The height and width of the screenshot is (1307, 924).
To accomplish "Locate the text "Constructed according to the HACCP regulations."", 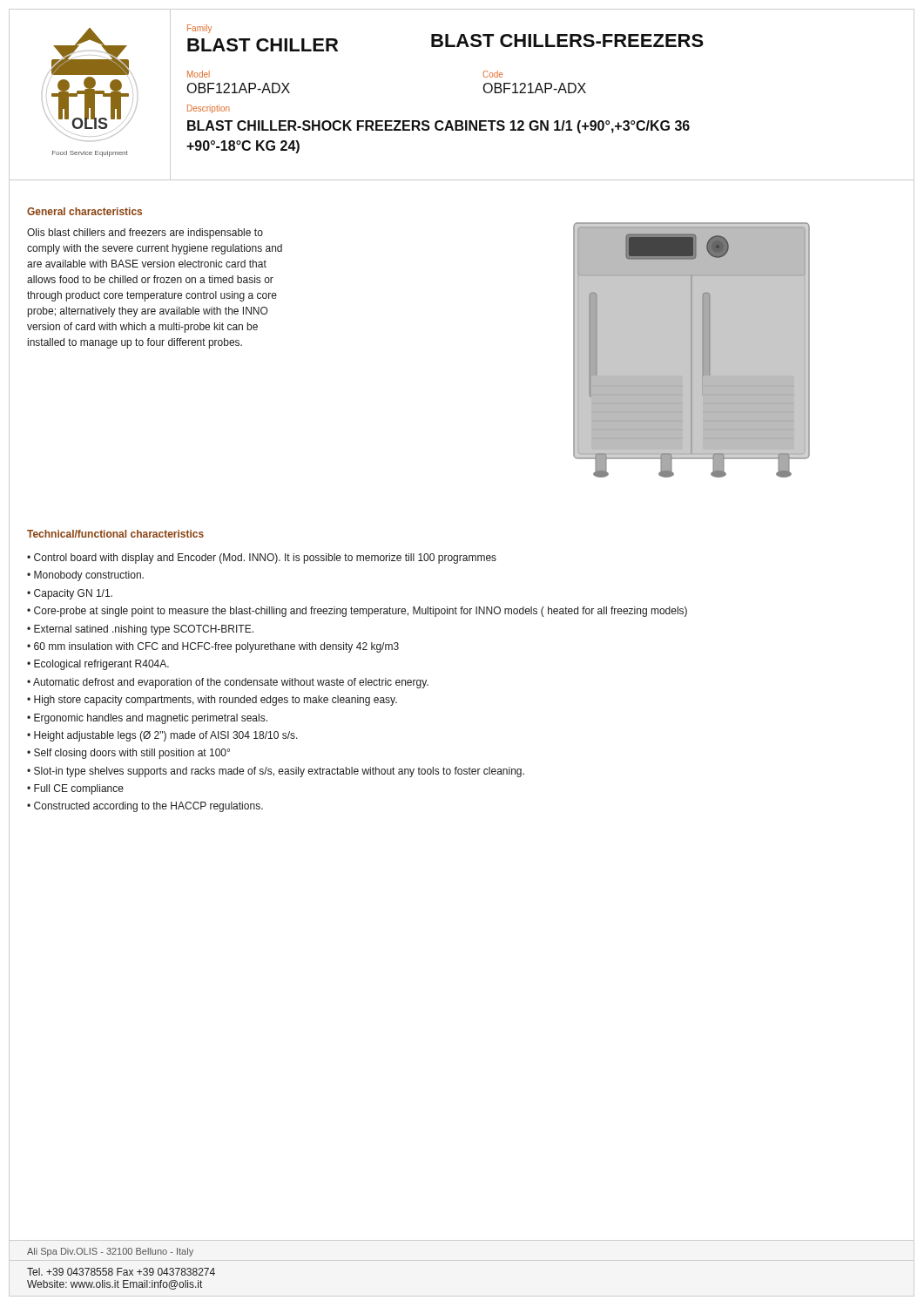I will coord(148,806).
